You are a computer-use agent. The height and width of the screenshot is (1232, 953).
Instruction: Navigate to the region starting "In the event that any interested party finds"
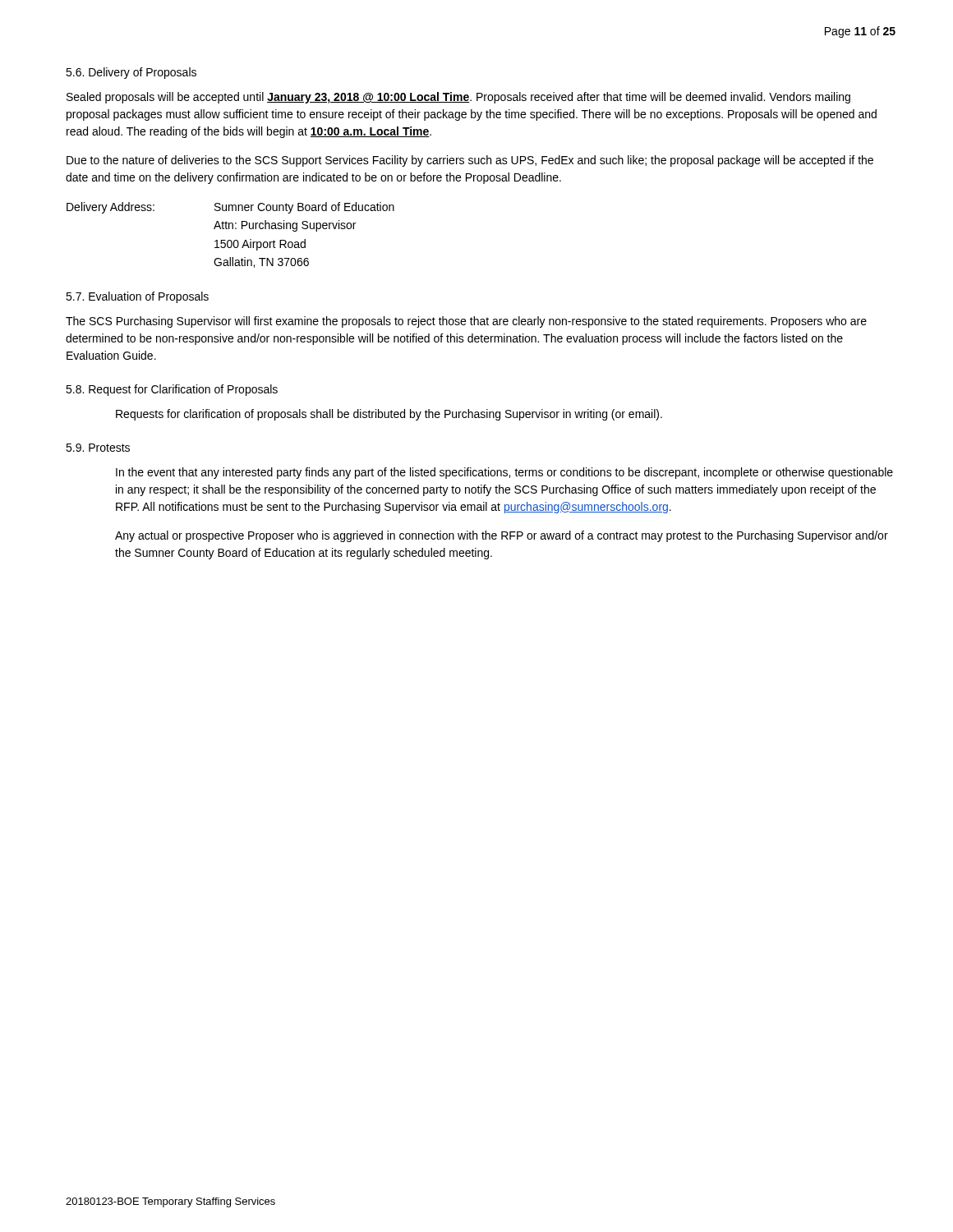tap(504, 489)
